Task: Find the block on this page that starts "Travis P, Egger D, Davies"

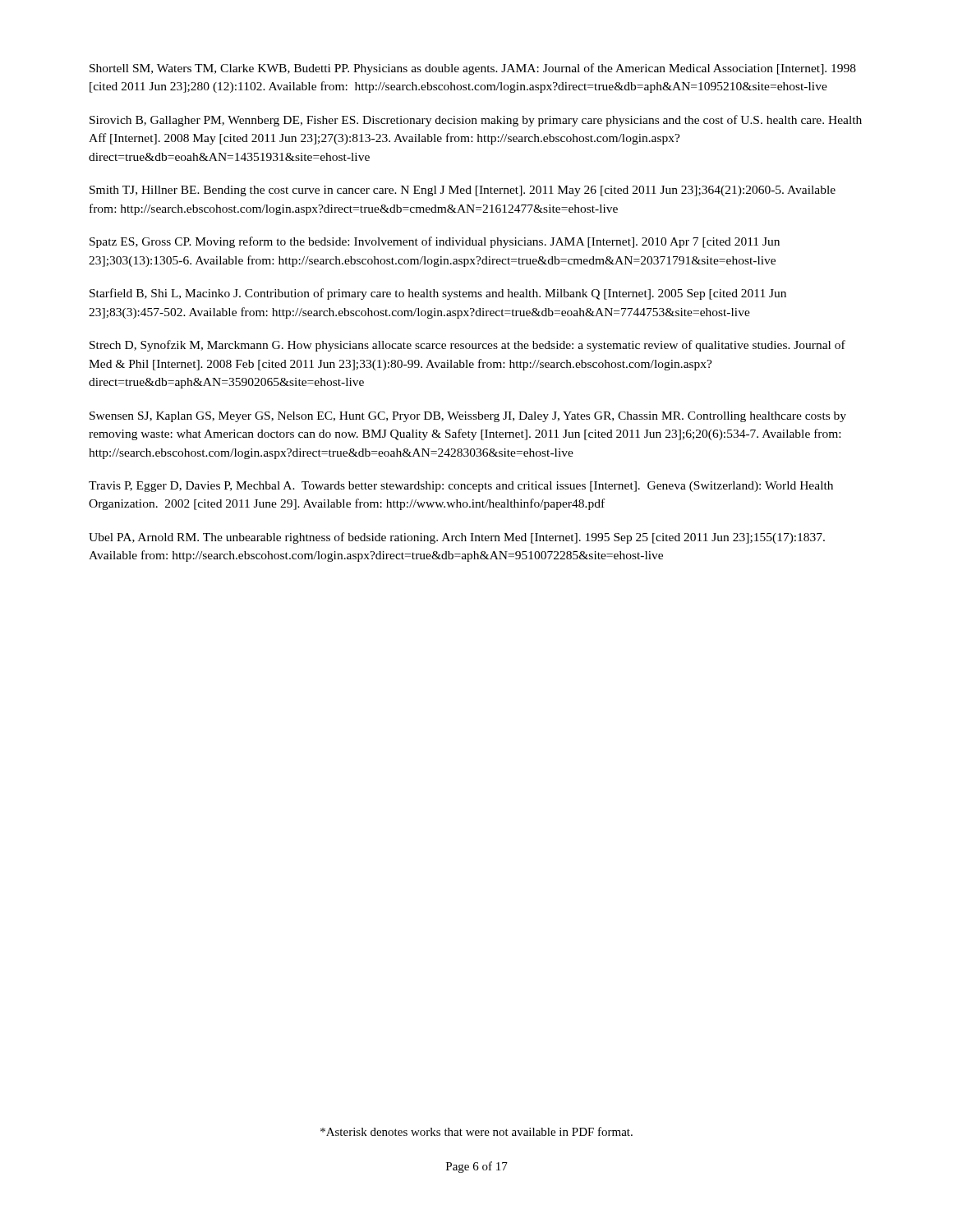Action: point(461,494)
